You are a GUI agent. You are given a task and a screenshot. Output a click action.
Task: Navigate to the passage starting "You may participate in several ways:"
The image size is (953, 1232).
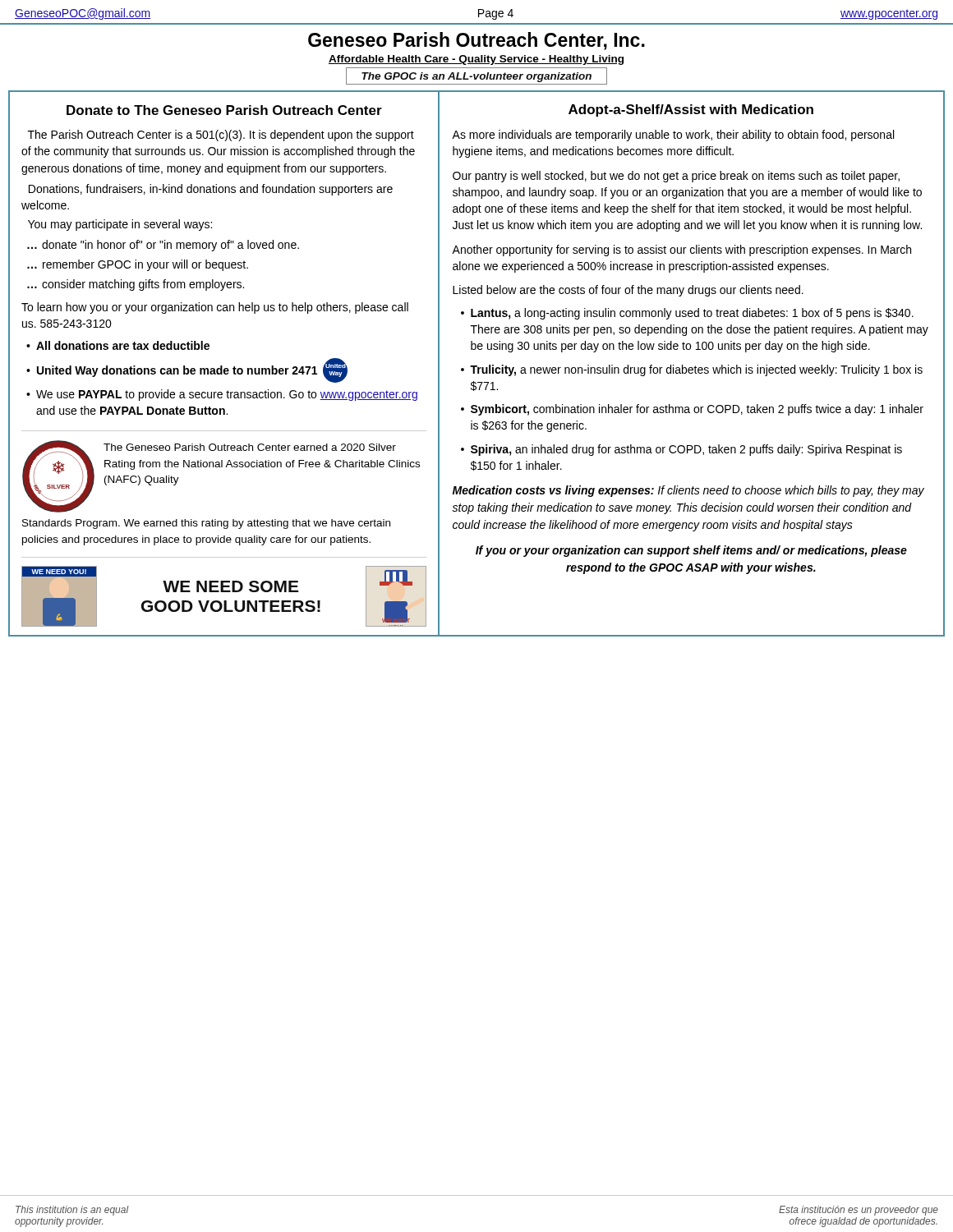117,224
